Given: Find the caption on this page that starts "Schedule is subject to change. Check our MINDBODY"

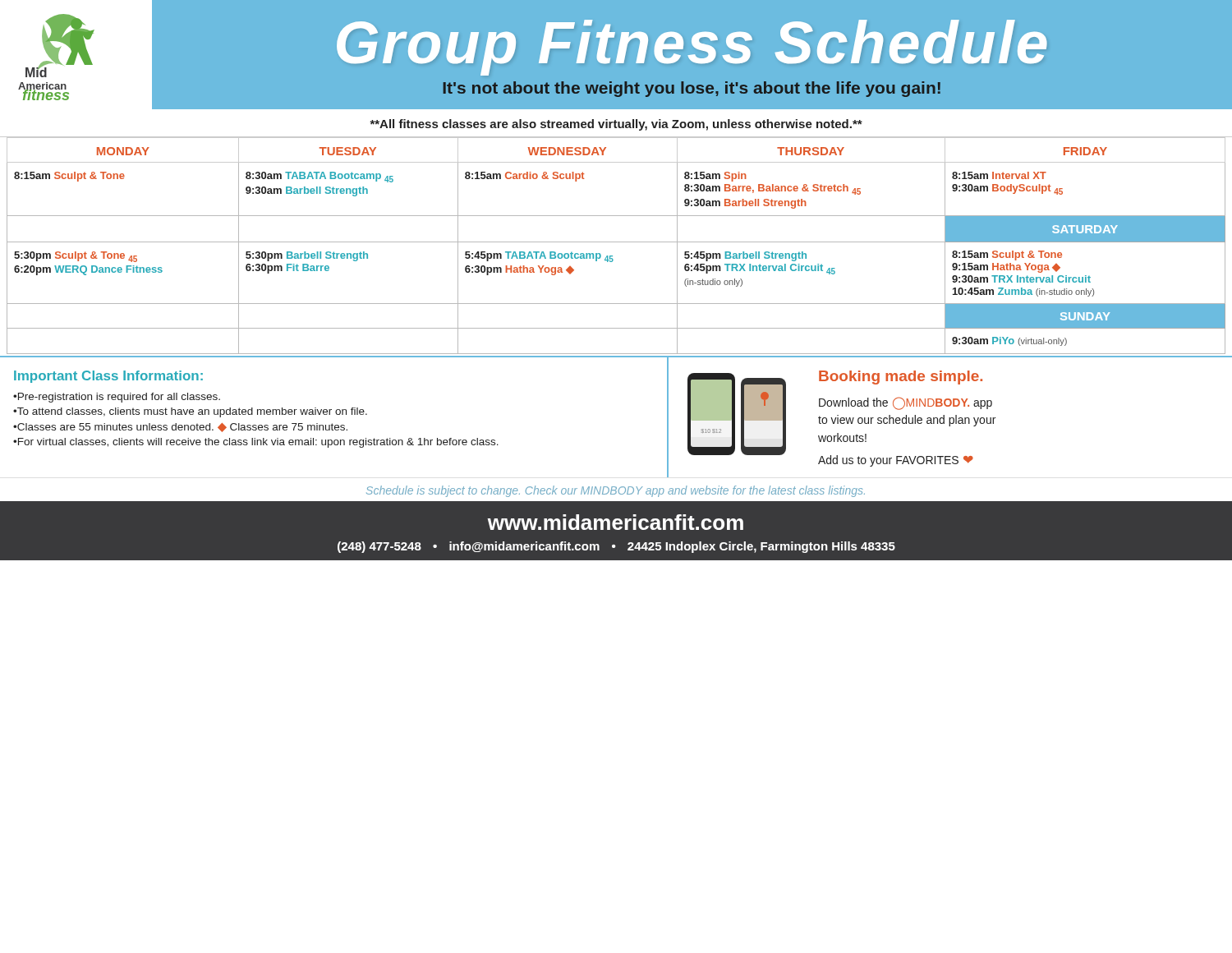Looking at the screenshot, I should 616,490.
